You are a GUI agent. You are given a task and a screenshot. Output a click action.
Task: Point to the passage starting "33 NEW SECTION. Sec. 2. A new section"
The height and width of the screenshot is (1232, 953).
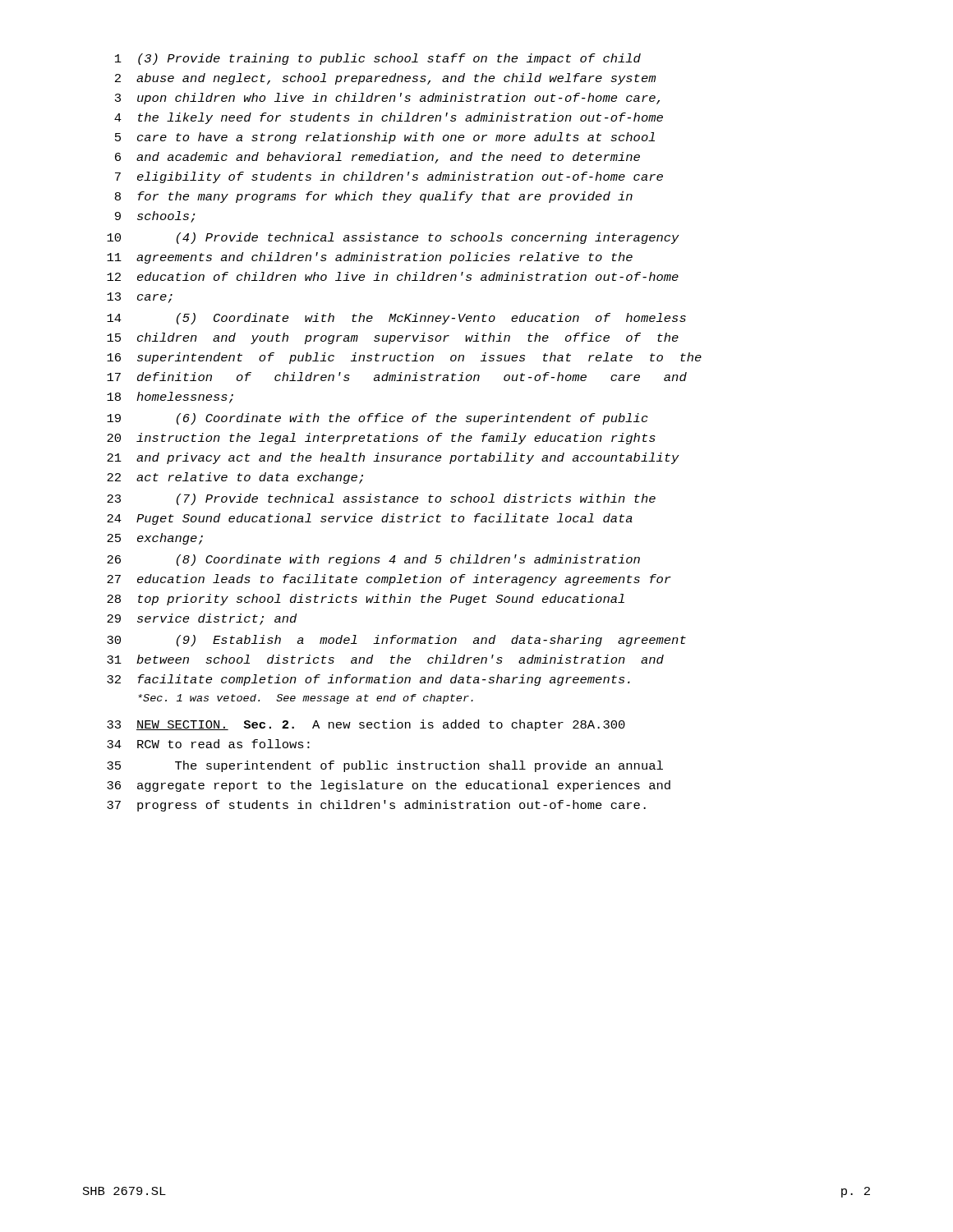click(476, 735)
